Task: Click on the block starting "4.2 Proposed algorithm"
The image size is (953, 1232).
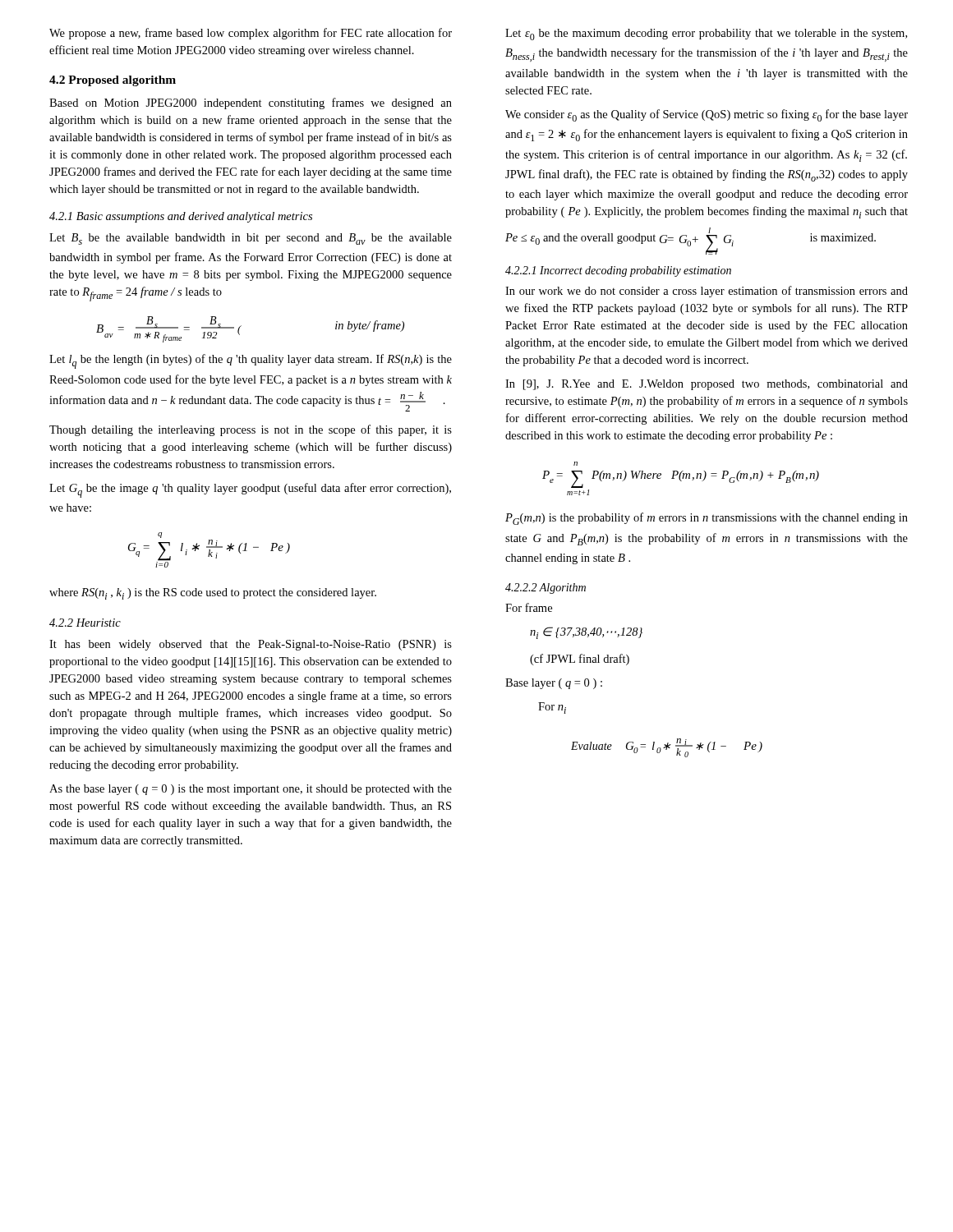Action: (x=113, y=81)
